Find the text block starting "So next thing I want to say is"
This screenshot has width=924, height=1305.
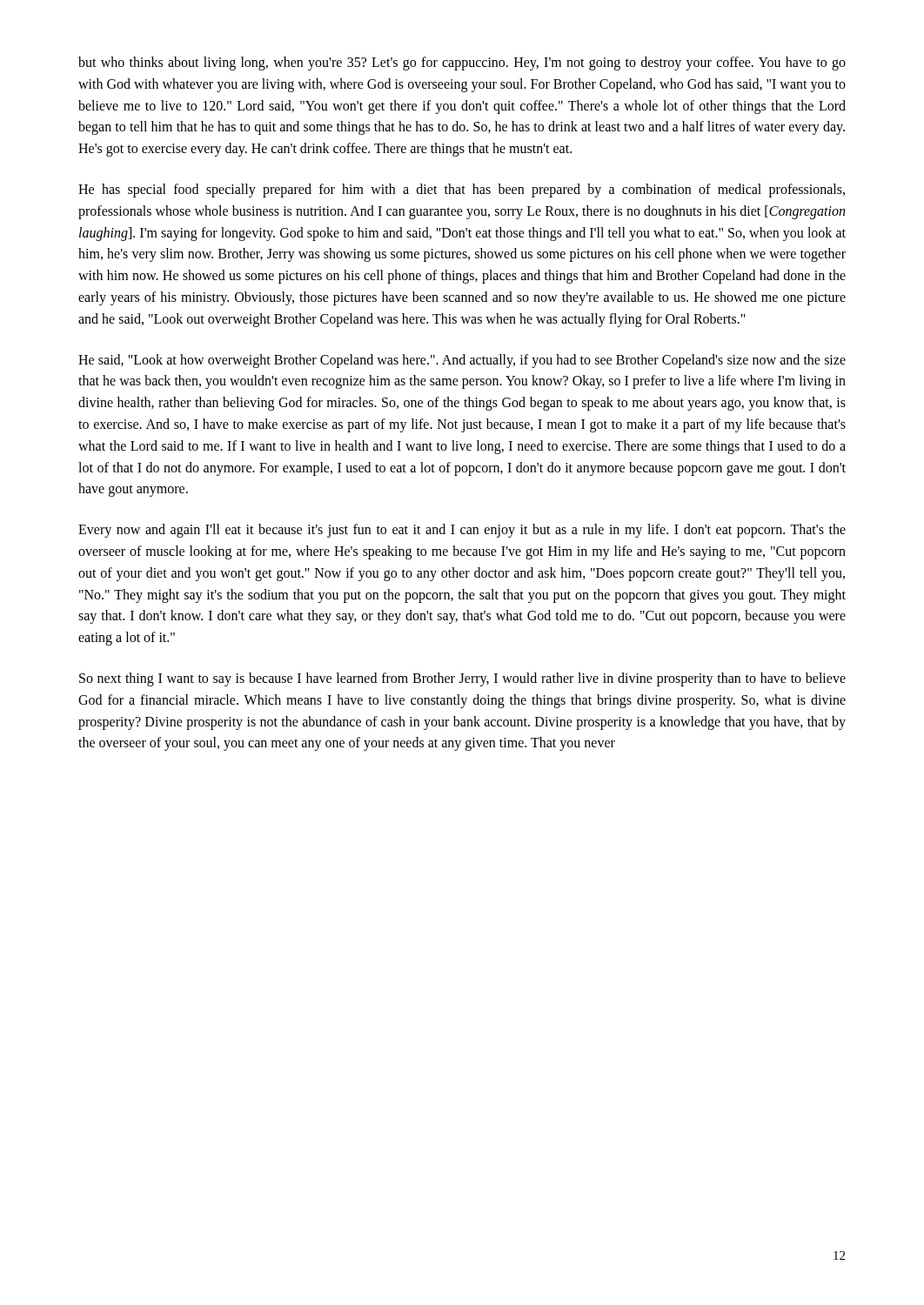point(462,710)
